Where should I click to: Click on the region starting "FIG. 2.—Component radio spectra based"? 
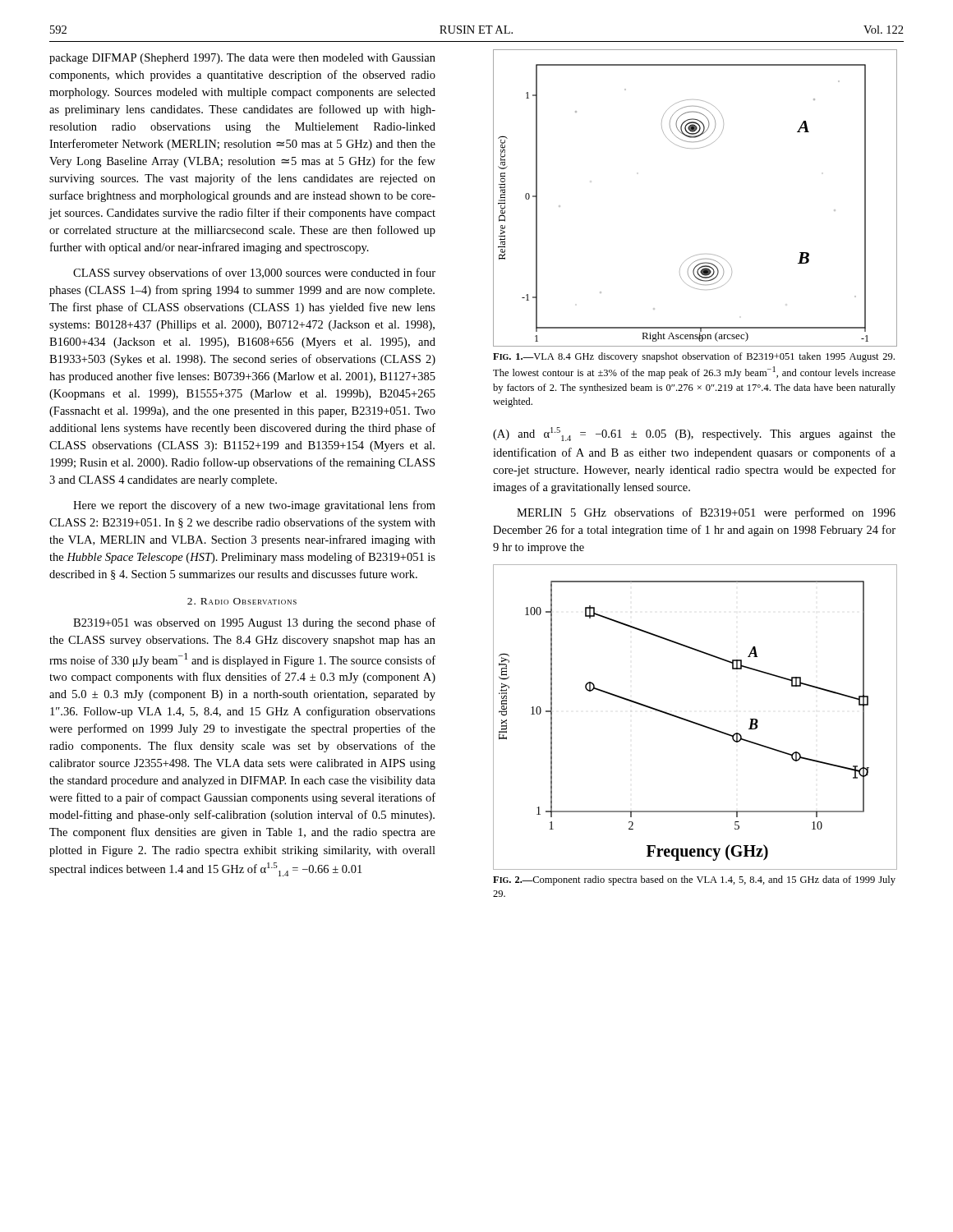coord(694,887)
